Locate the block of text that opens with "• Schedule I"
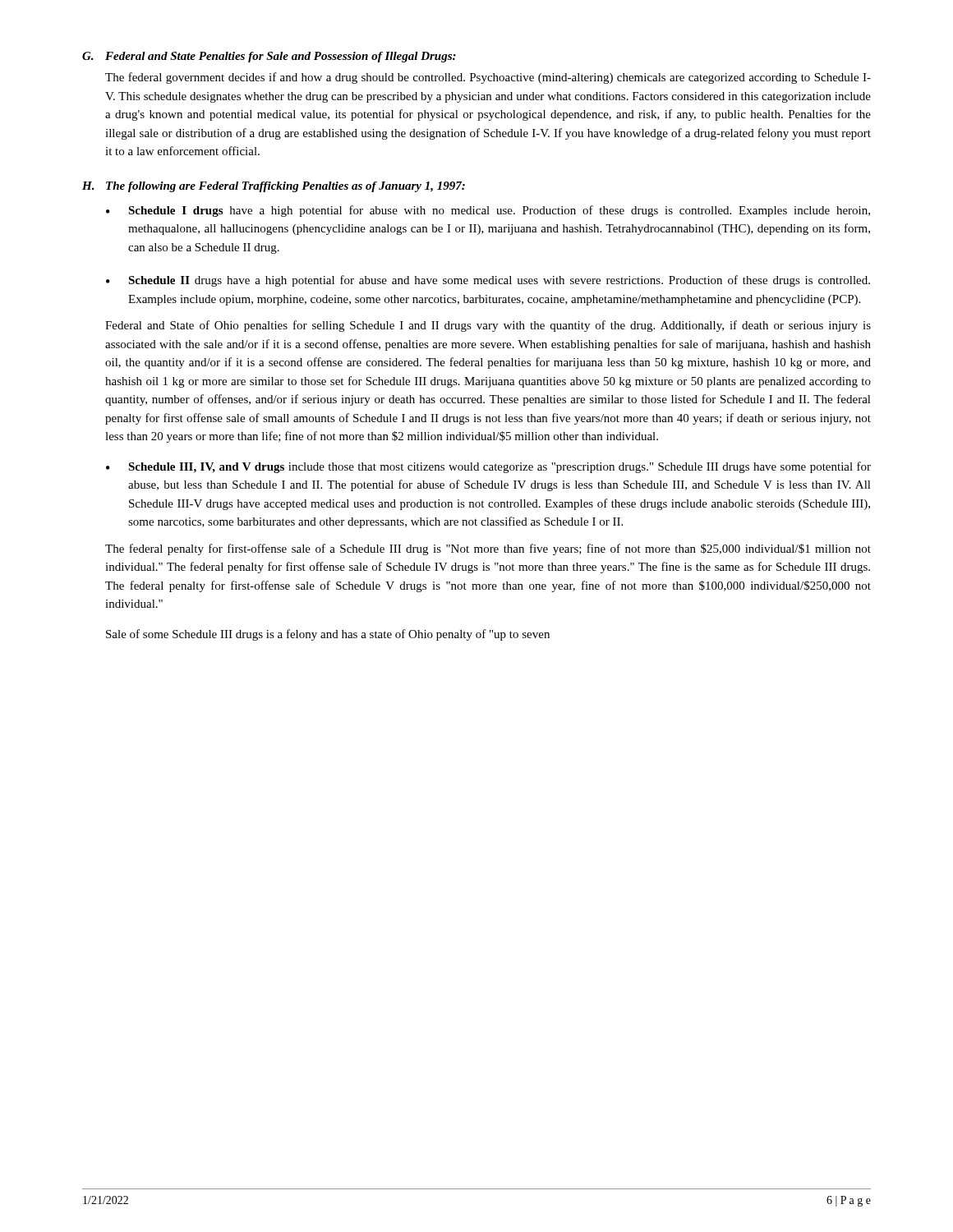The image size is (953, 1232). click(488, 229)
